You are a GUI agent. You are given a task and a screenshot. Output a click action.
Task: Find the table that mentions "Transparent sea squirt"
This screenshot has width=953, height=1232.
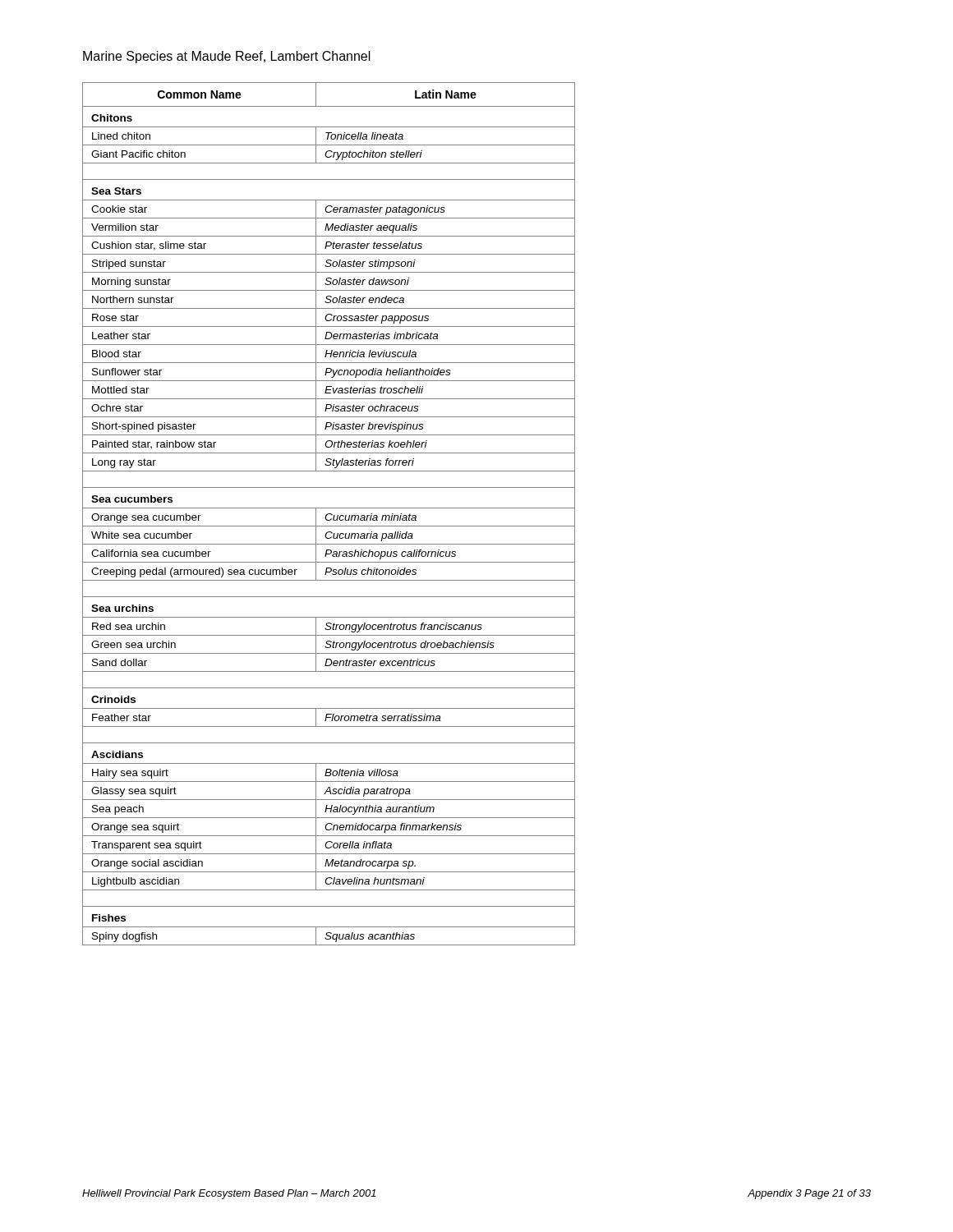pyautogui.click(x=476, y=514)
